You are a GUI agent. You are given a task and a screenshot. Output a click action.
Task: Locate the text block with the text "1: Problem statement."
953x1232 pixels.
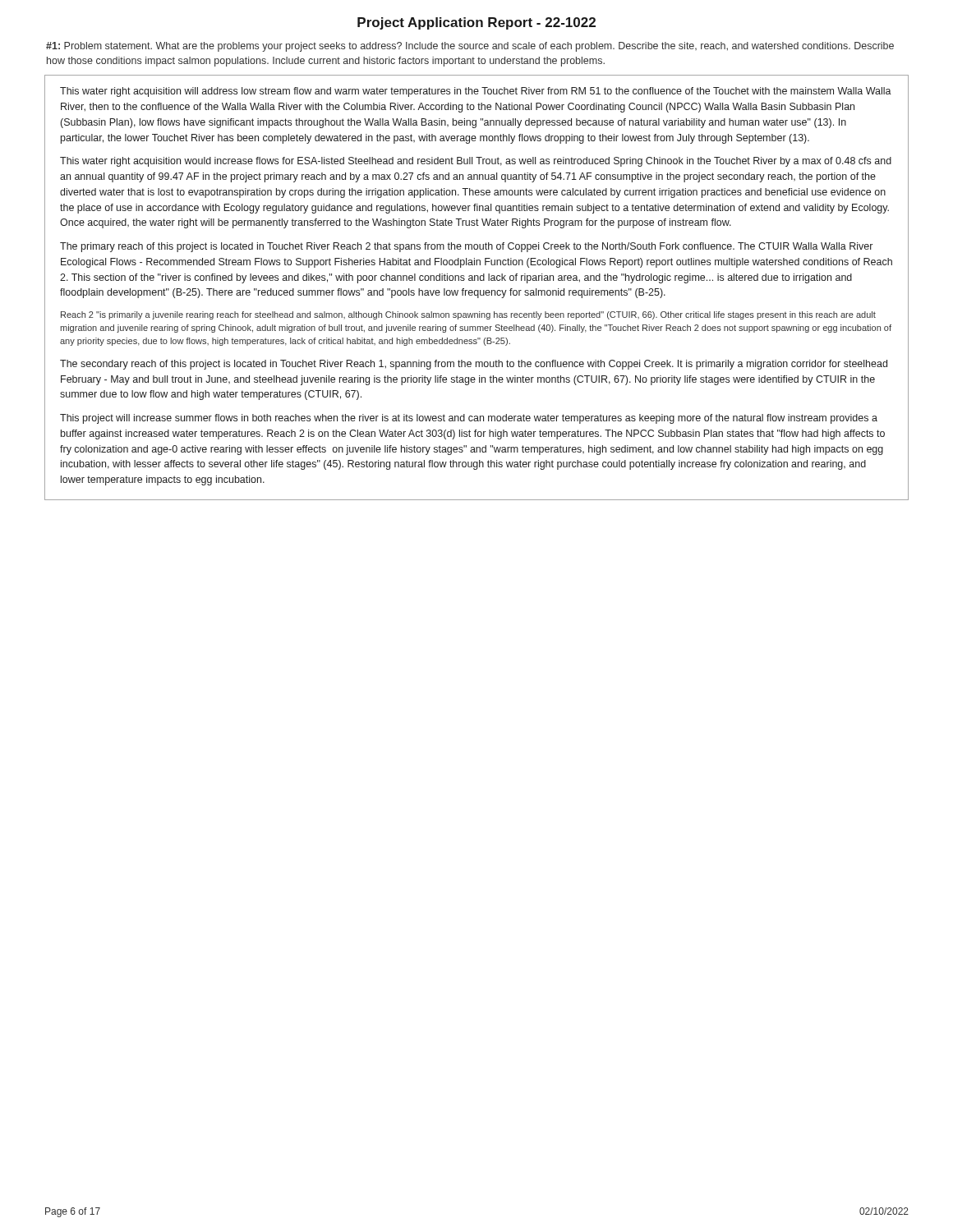[x=470, y=53]
